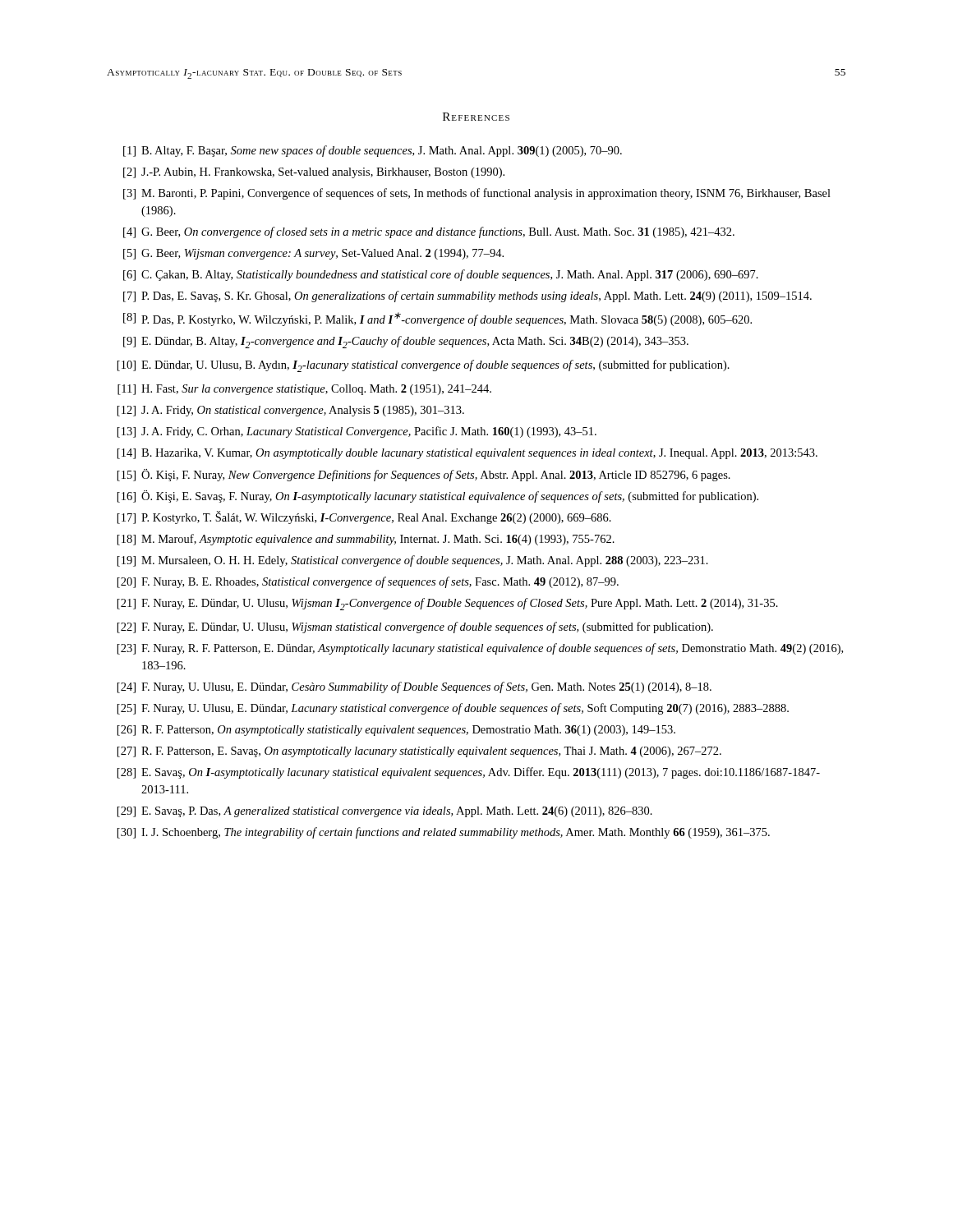Find the block on this page that starts "[10] E. Dündar, U. Ulusu, B. Aydın, I2-lacunary"

[x=476, y=367]
